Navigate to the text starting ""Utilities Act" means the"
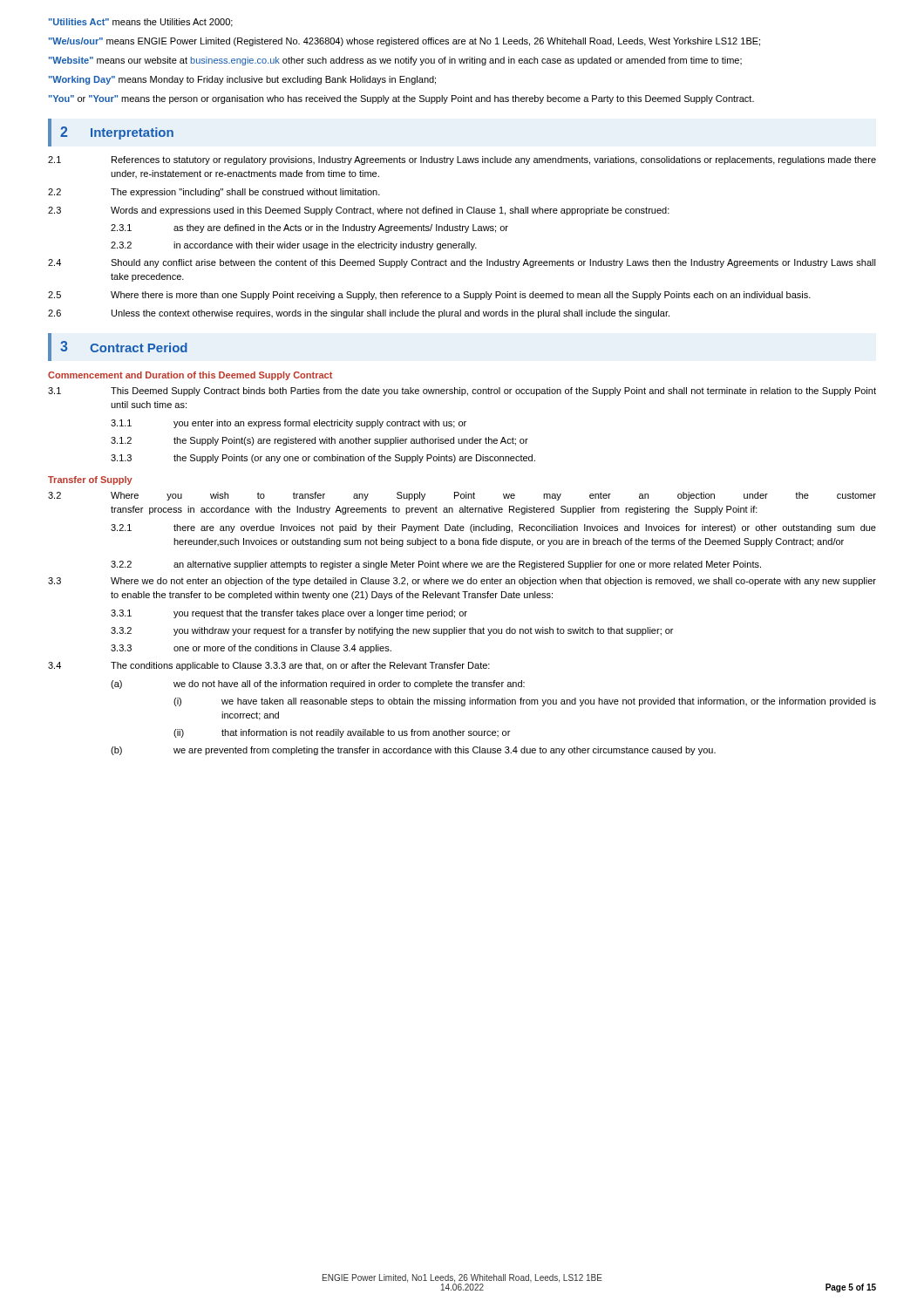924x1308 pixels. coord(141,22)
